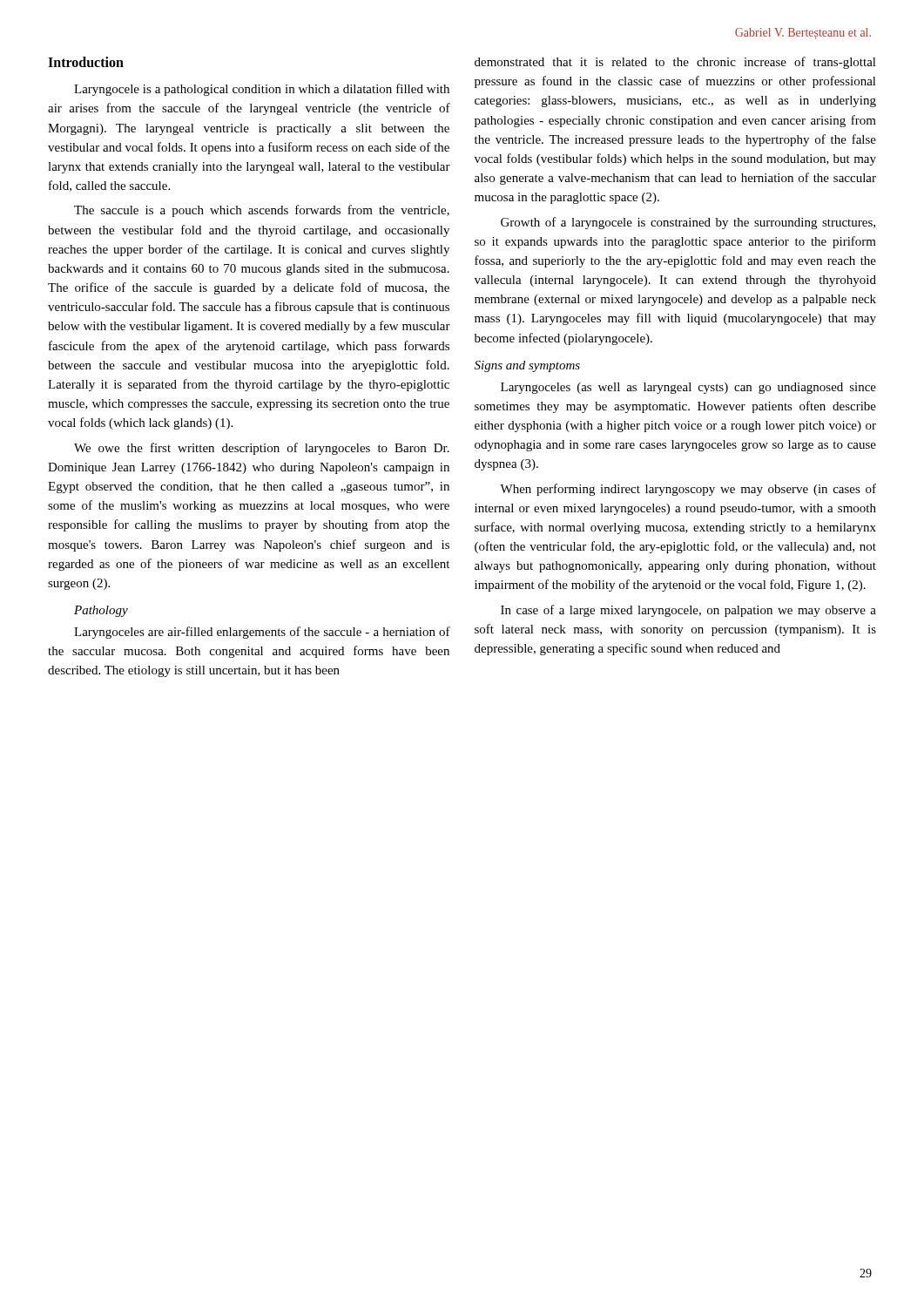924x1307 pixels.
Task: Locate the text block that says "demonstrated that it is"
Action: [675, 130]
